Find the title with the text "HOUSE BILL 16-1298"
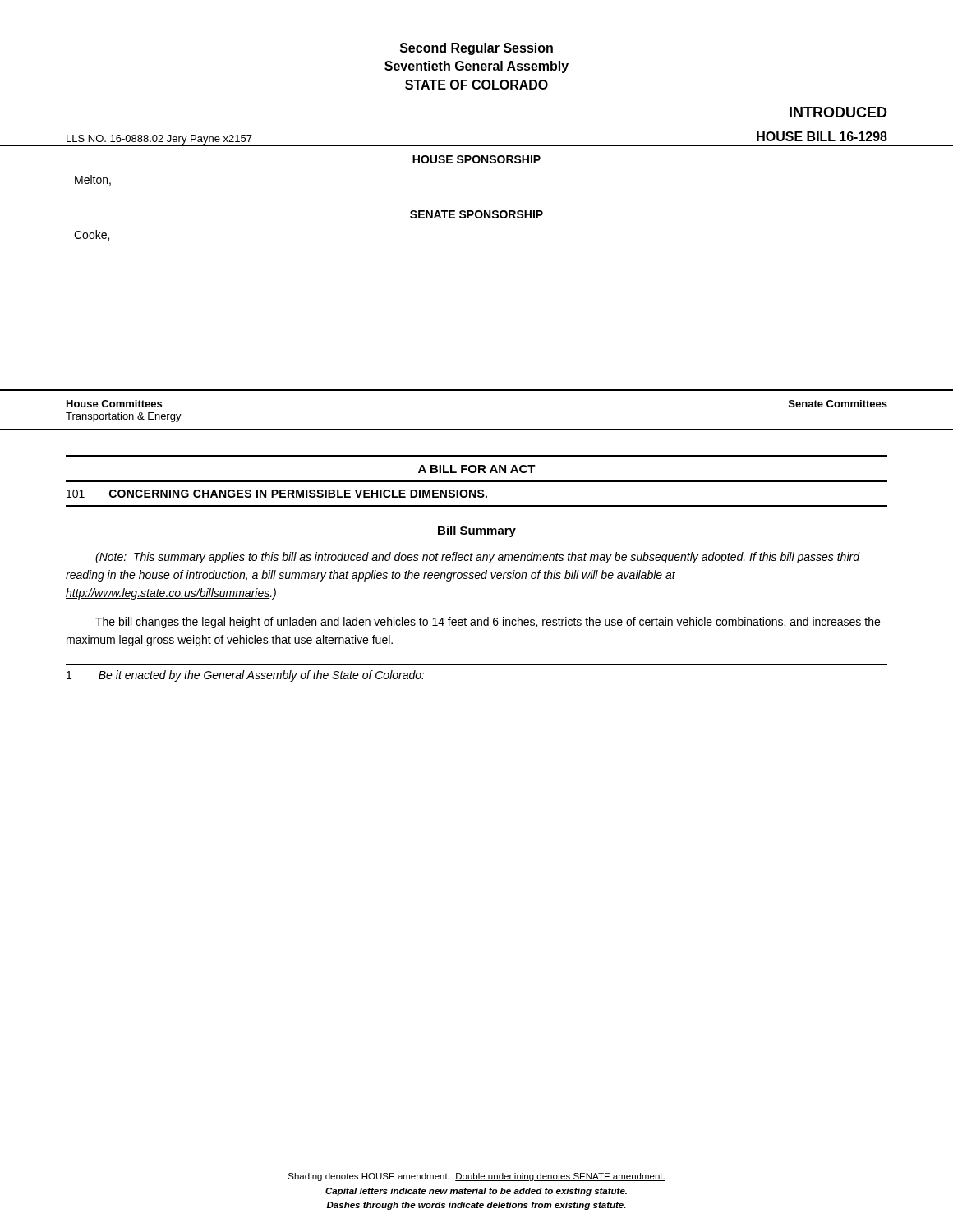This screenshot has height=1232, width=953. coord(822,137)
